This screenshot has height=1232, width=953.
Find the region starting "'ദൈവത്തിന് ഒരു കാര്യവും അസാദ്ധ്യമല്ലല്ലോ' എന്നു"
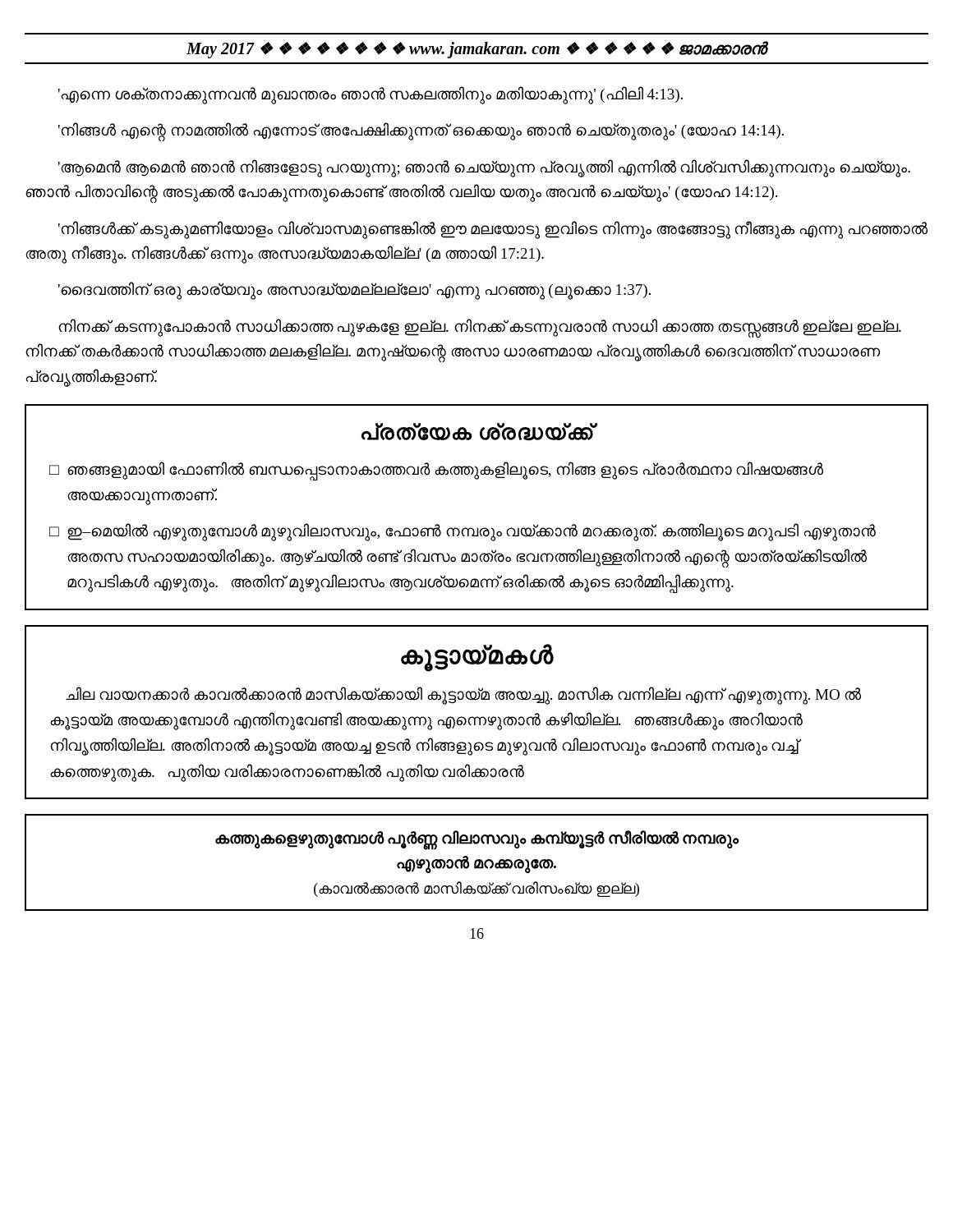pyautogui.click(x=355, y=290)
